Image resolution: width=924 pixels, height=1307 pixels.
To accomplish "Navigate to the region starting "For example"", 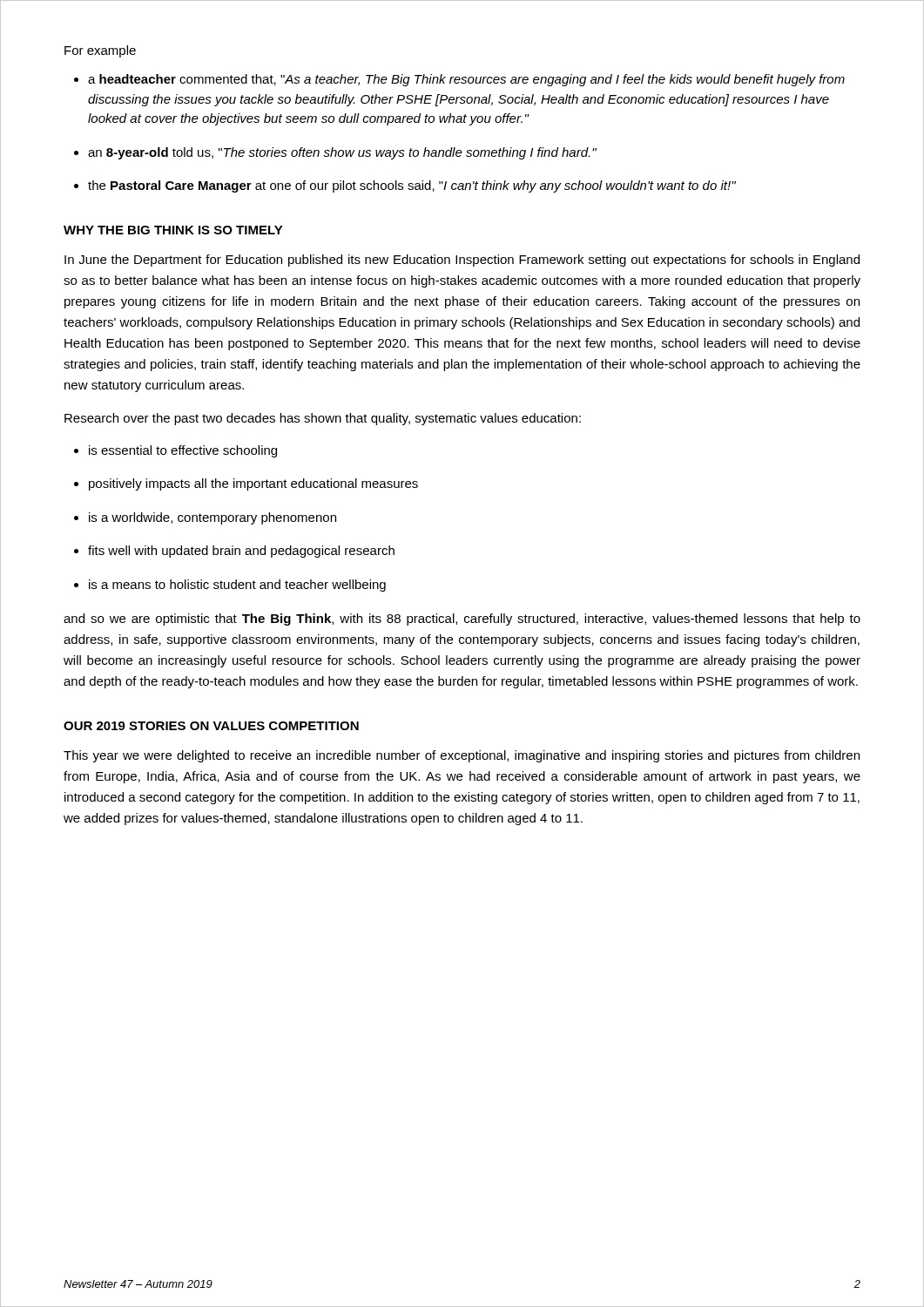I will click(100, 50).
